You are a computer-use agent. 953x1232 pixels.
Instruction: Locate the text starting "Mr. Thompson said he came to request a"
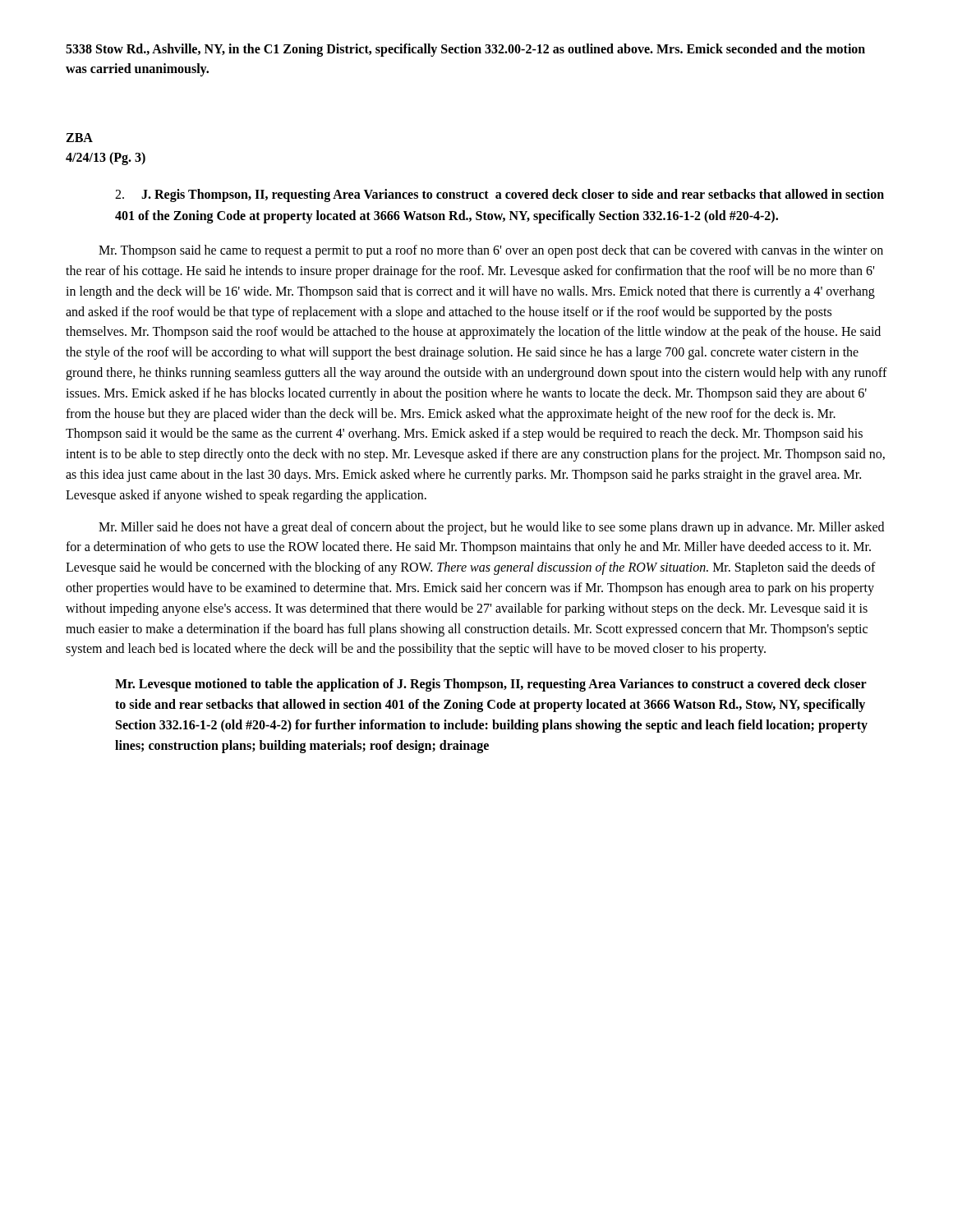(x=476, y=372)
